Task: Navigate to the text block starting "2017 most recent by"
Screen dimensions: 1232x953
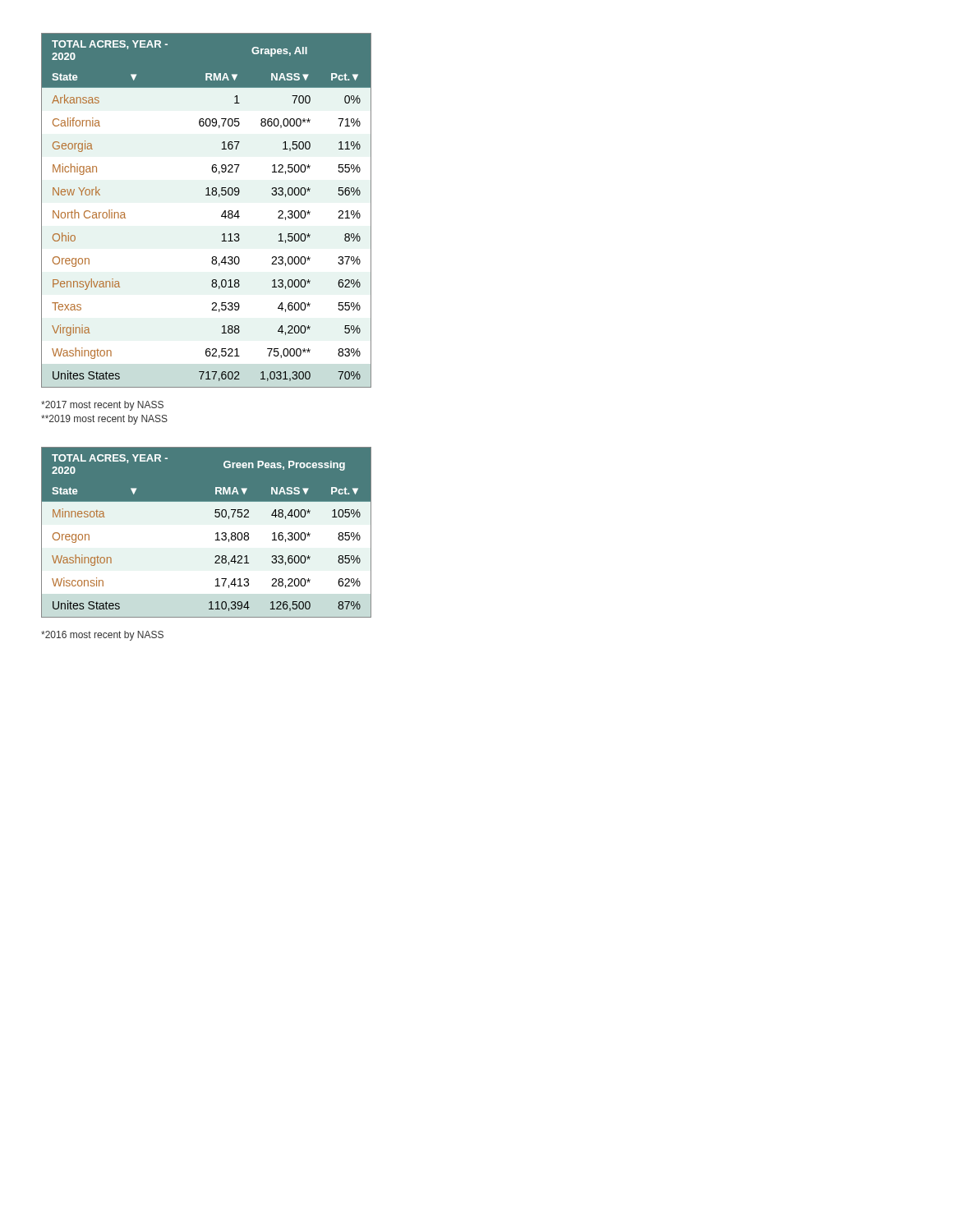Action: pyautogui.click(x=102, y=405)
